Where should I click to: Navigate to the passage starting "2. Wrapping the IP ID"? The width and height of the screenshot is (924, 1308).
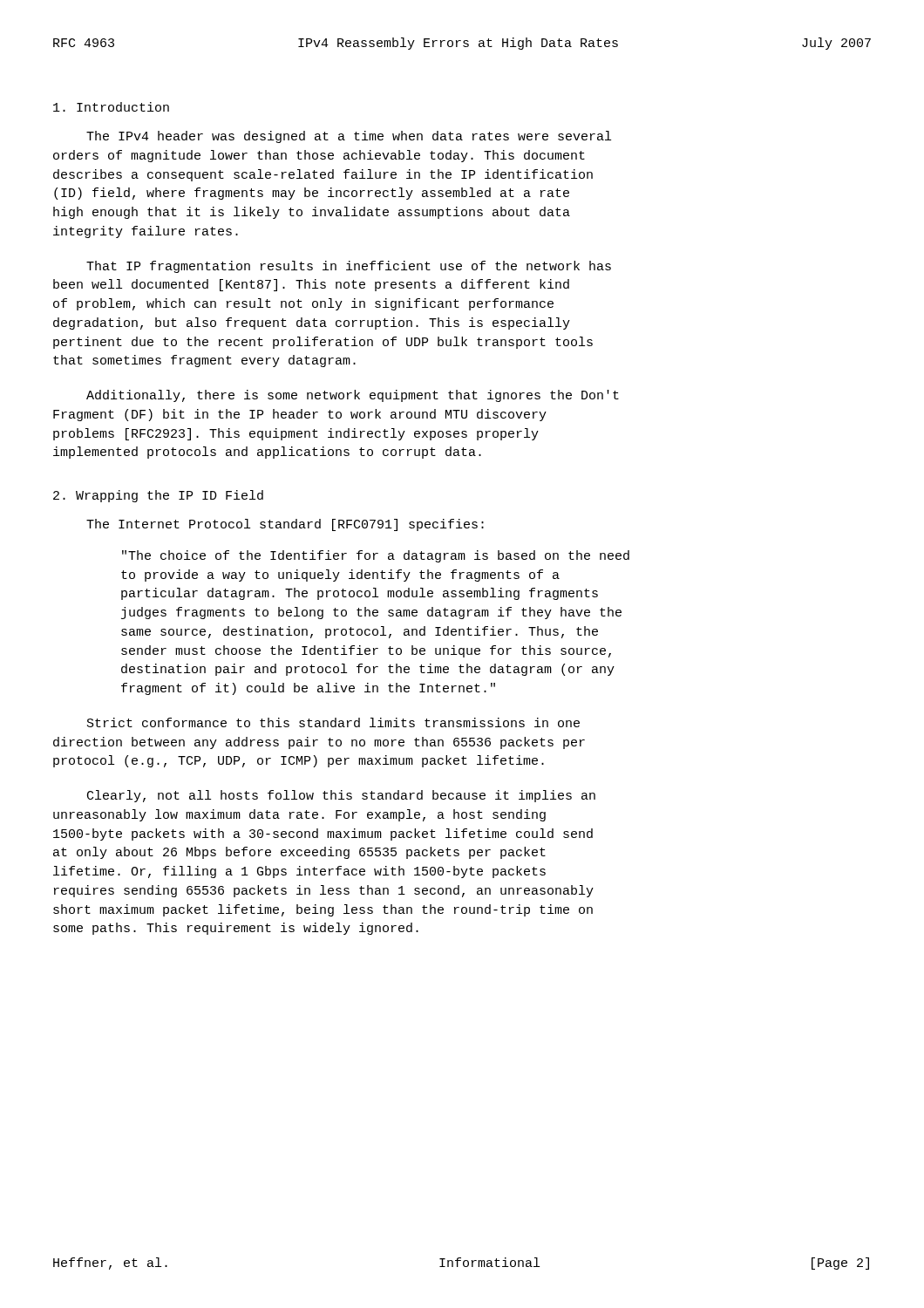(158, 497)
